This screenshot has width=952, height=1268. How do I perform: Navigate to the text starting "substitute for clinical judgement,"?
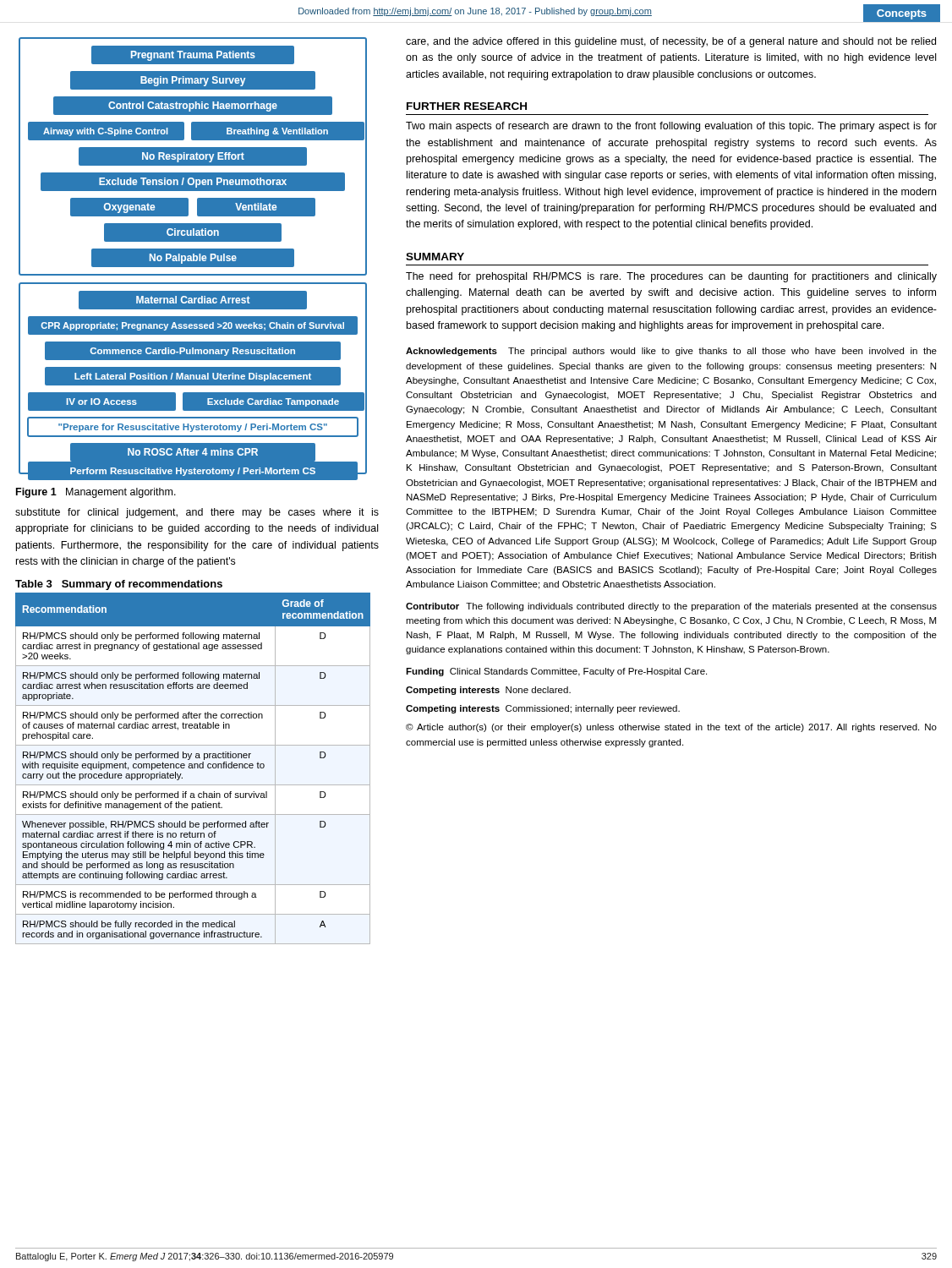[x=197, y=537]
